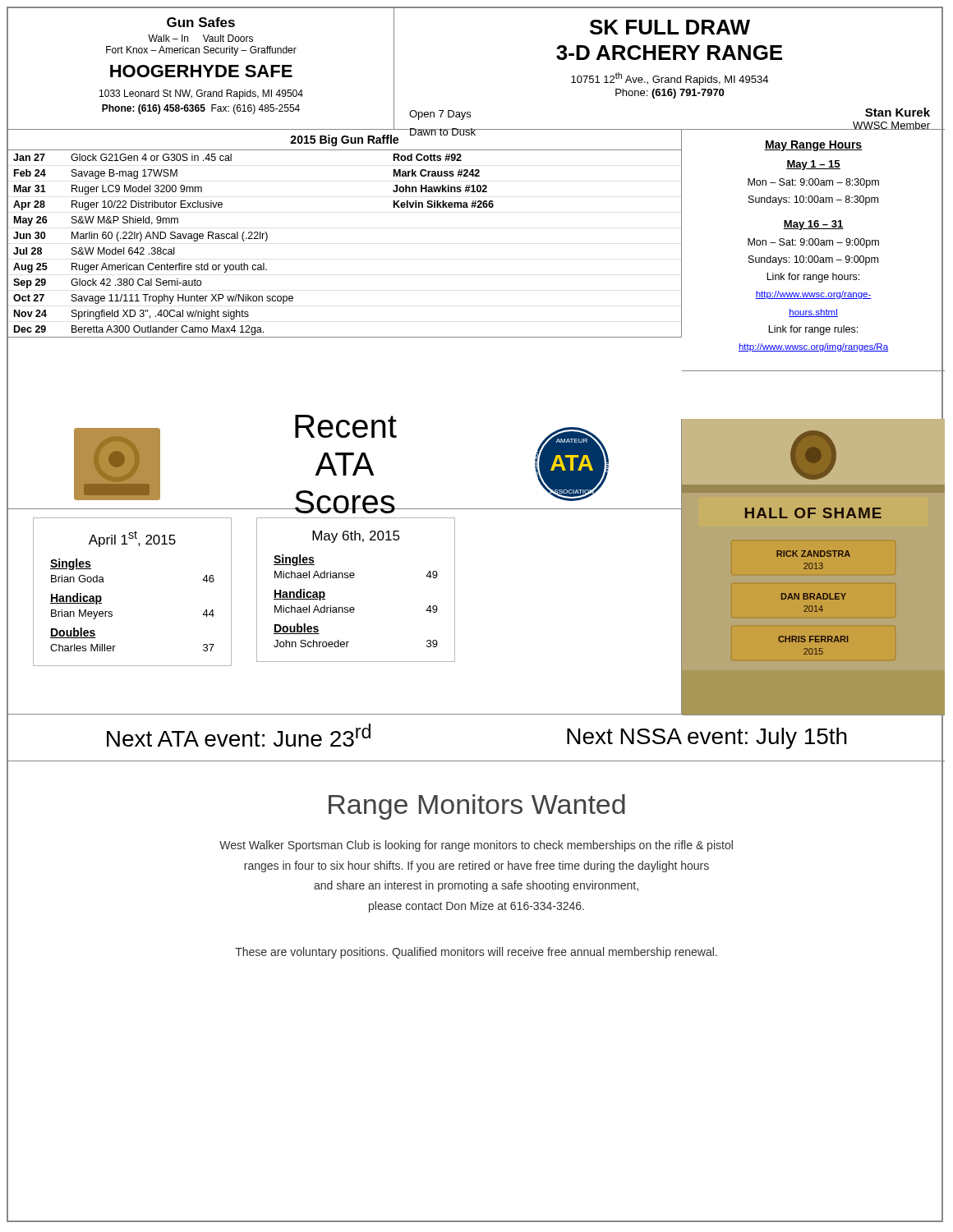Viewport: 953px width, 1232px height.
Task: Click the passage that begins "Walk – In Vault DoorsFort Knox – American"
Action: (201, 44)
